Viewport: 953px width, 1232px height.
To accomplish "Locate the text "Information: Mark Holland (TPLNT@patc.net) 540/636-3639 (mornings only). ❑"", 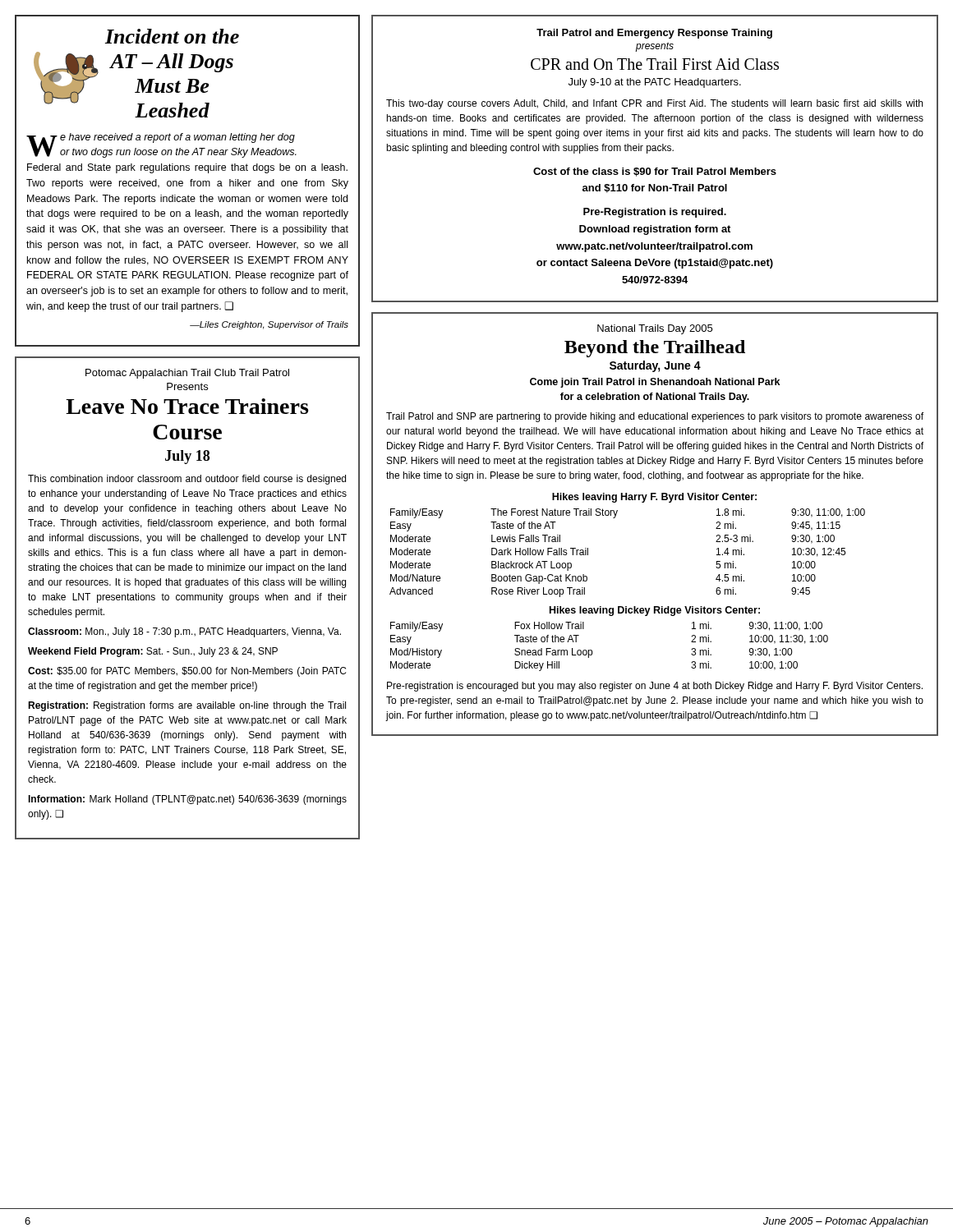I will click(187, 807).
